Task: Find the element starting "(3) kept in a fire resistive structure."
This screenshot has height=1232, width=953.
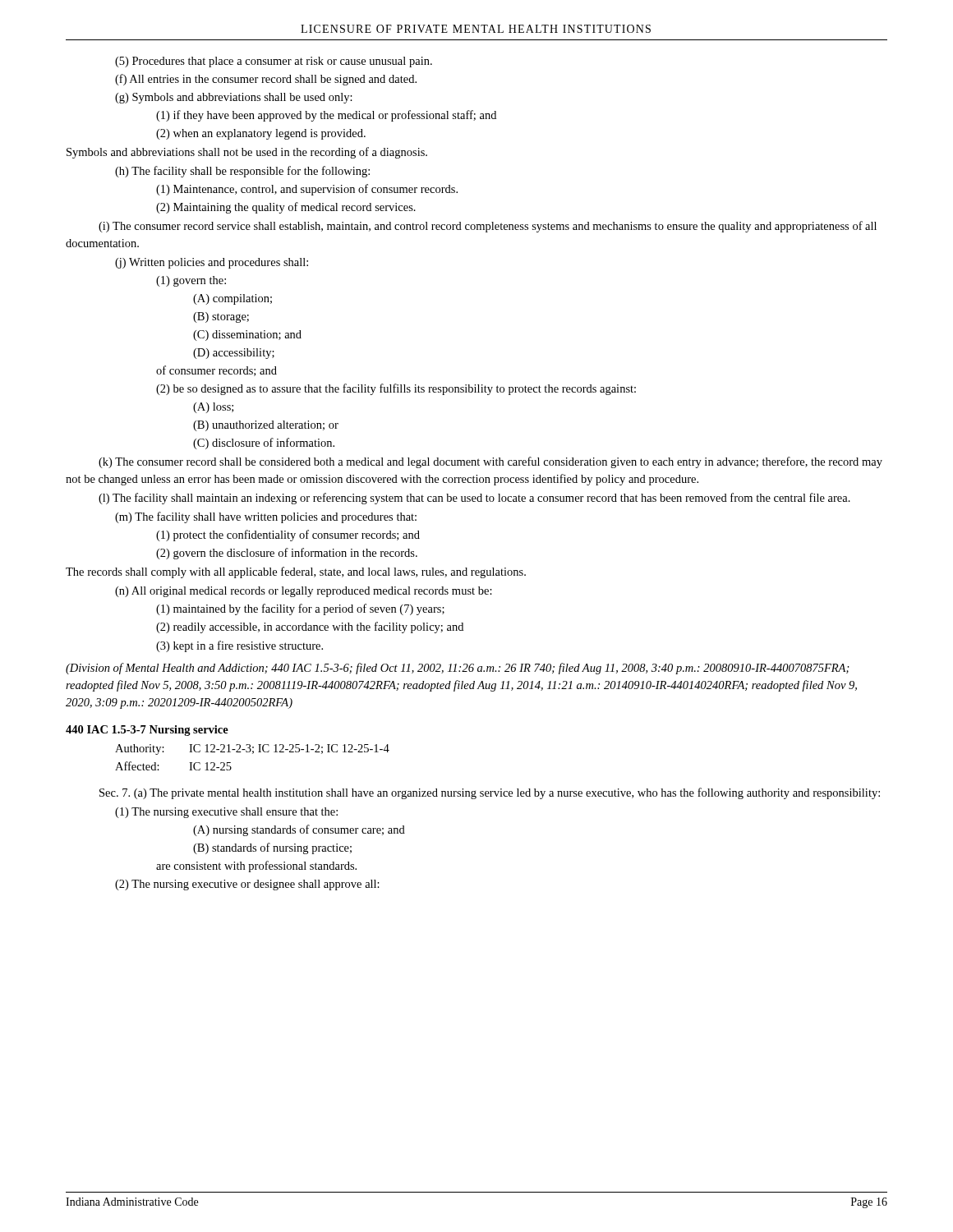Action: pos(240,645)
